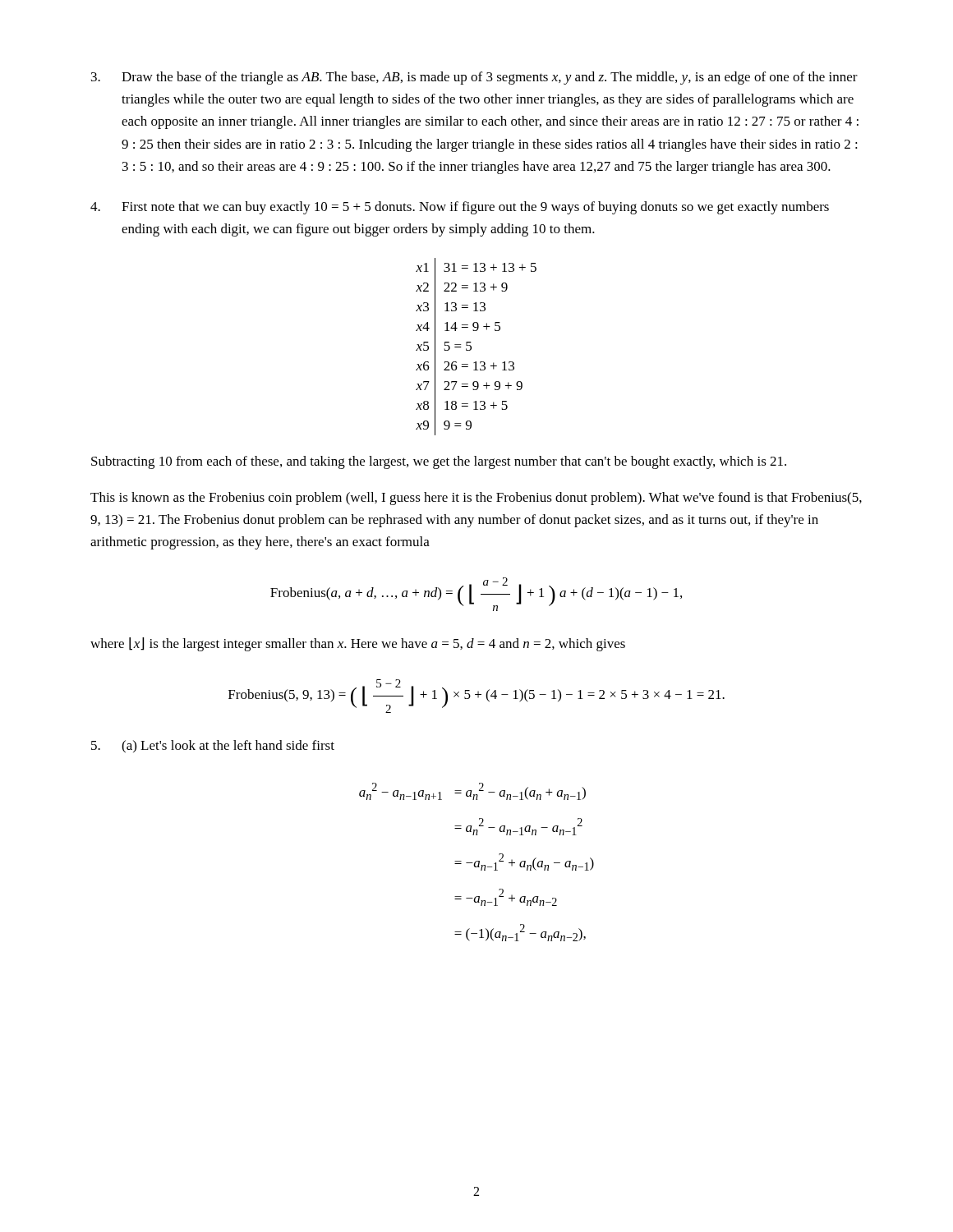Screen dimensions: 1232x953
Task: Find the formula on this page that starts "Frobenius(5, 9, 13) ="
Action: (x=476, y=696)
